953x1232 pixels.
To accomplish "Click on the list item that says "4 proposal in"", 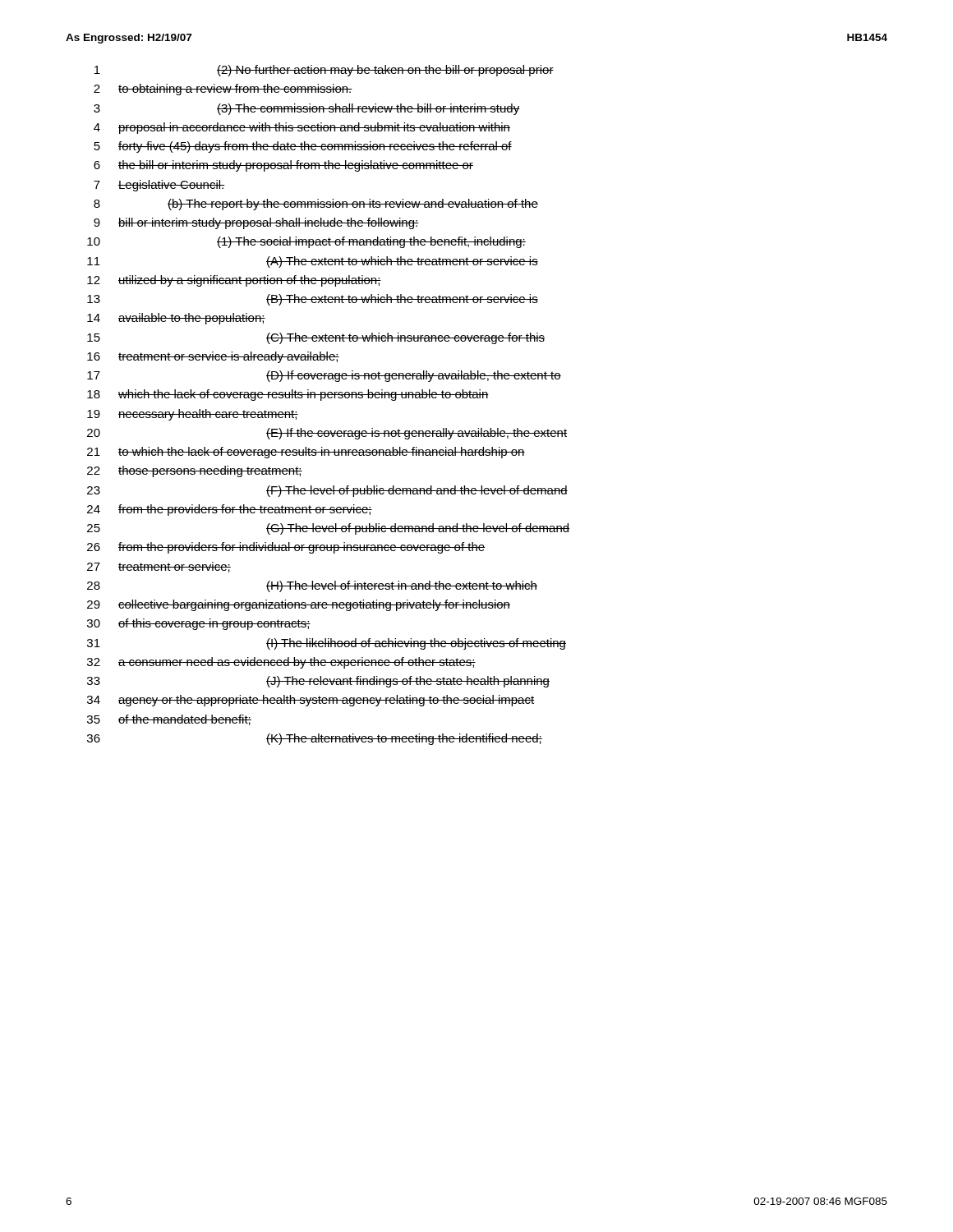I will [476, 127].
